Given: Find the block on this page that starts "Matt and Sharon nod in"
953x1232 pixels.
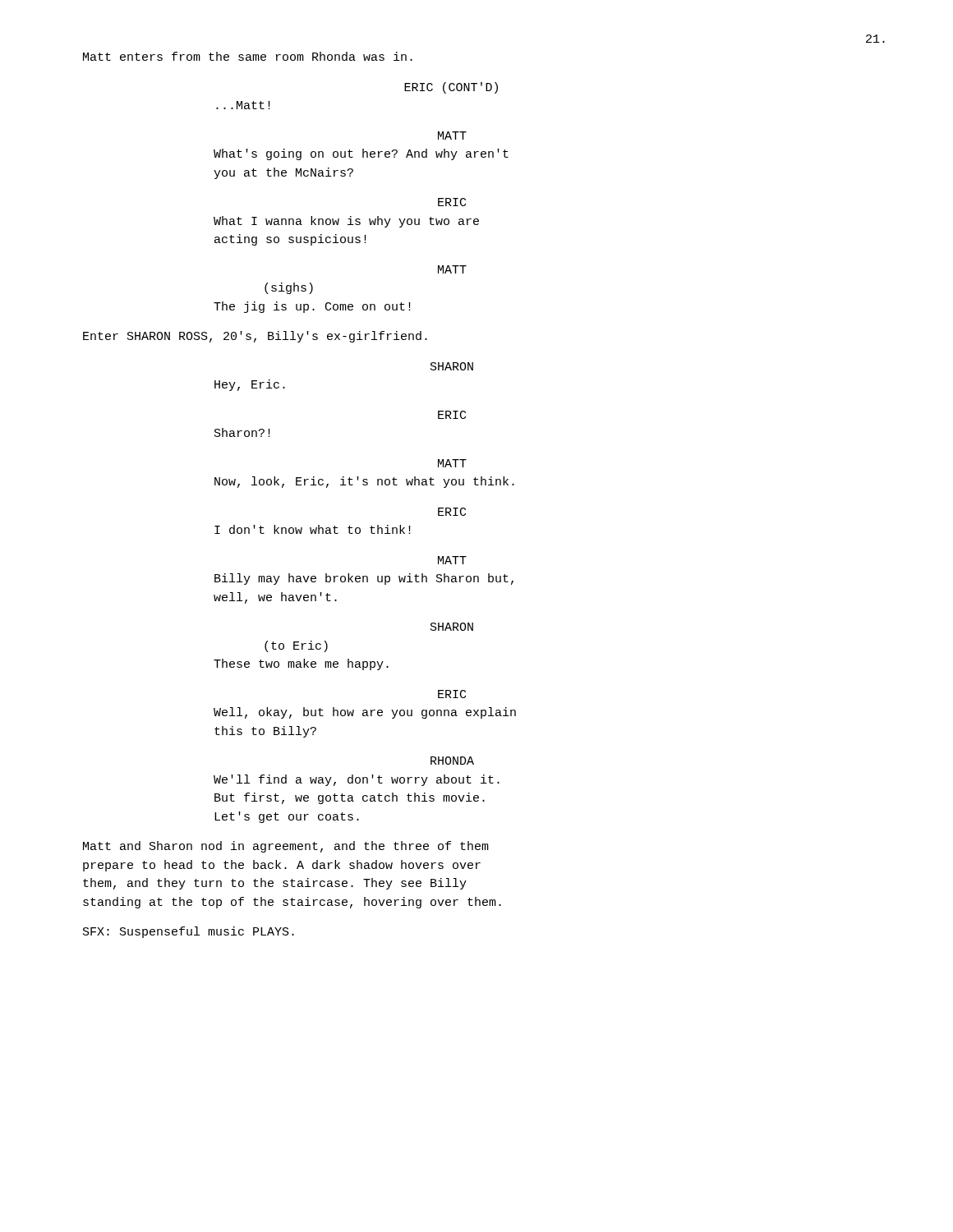Looking at the screenshot, I should (x=293, y=875).
